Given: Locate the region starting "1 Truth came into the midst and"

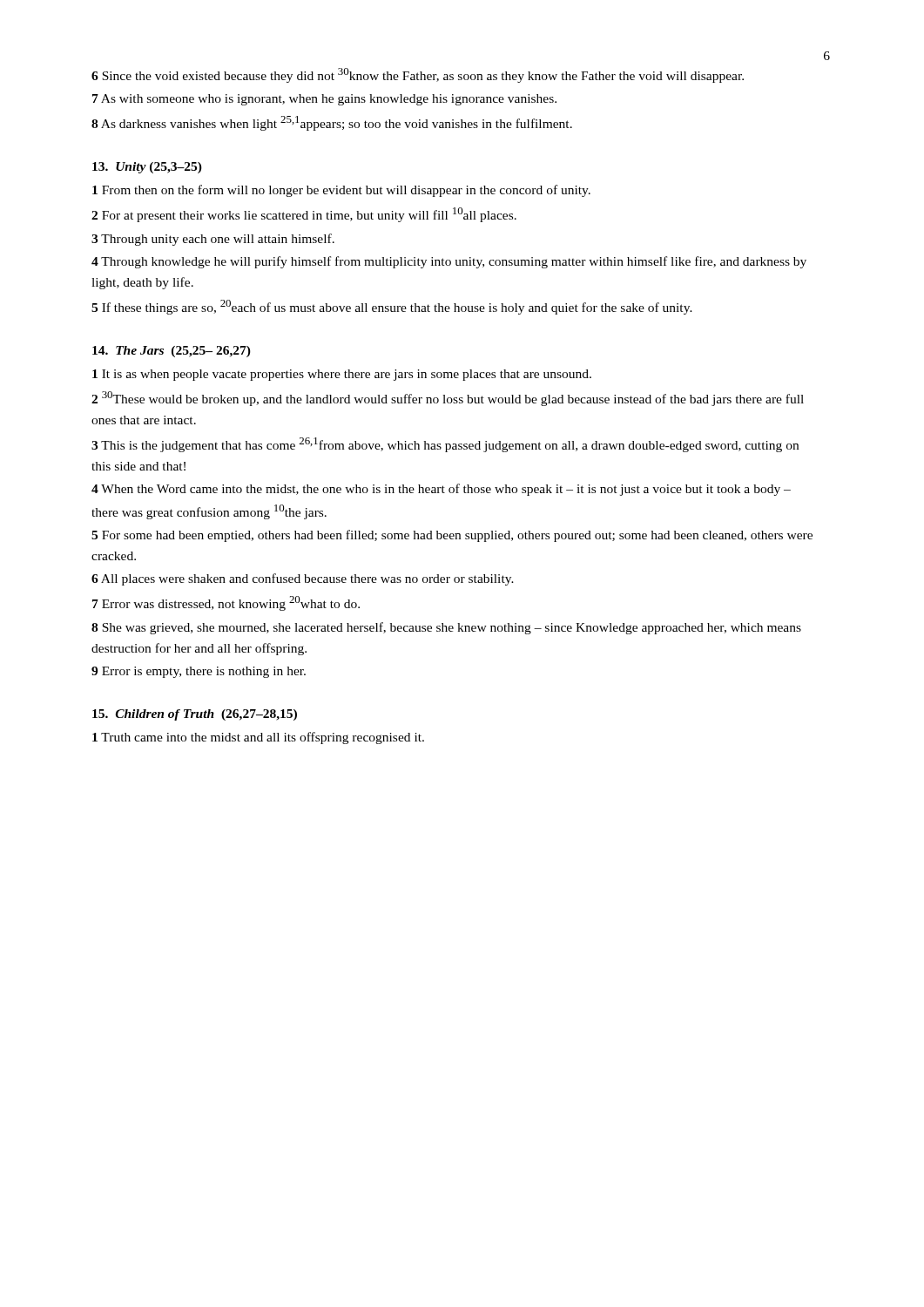Looking at the screenshot, I should [x=258, y=738].
